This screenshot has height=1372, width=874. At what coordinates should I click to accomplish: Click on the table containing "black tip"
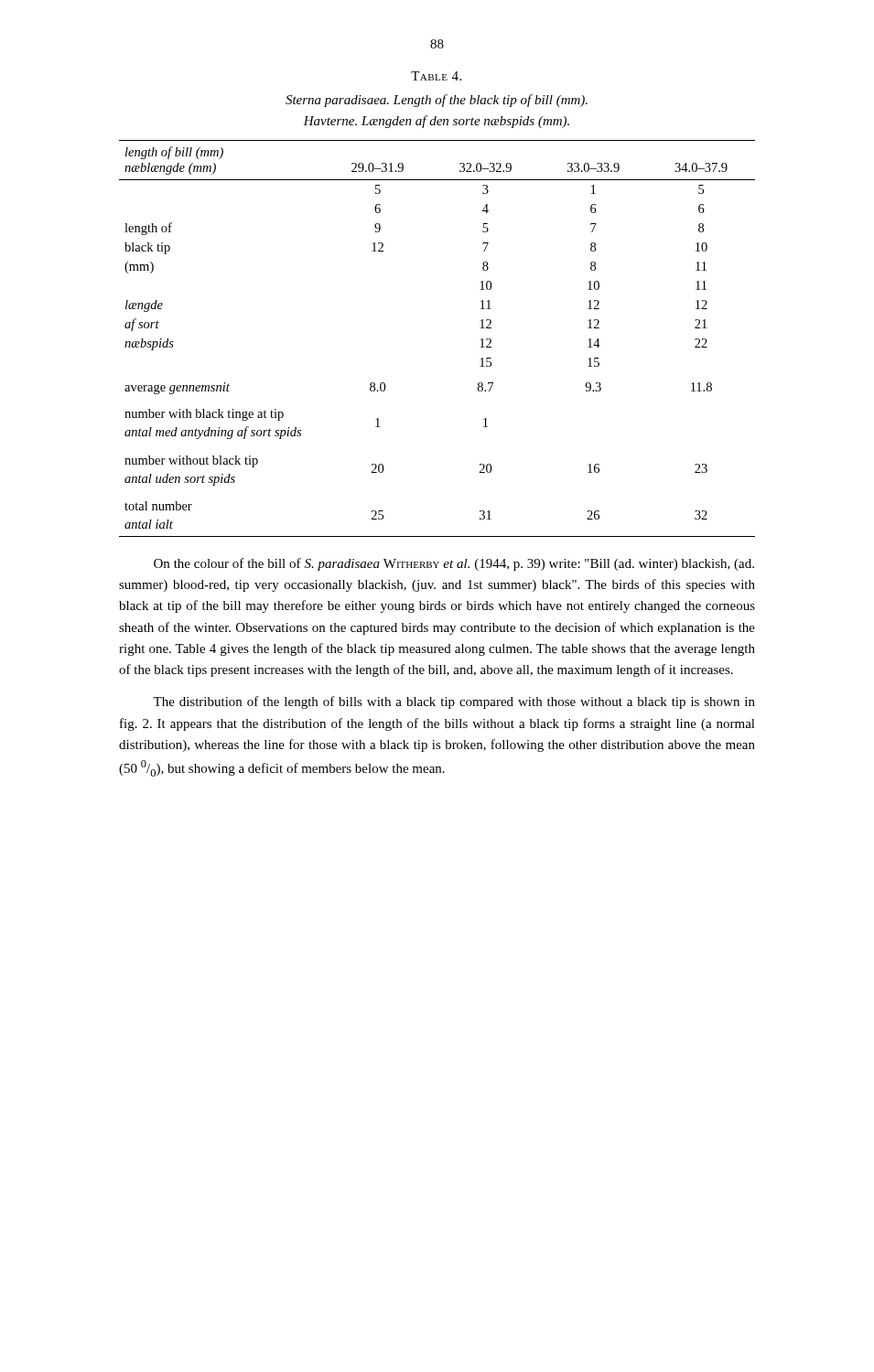(437, 338)
